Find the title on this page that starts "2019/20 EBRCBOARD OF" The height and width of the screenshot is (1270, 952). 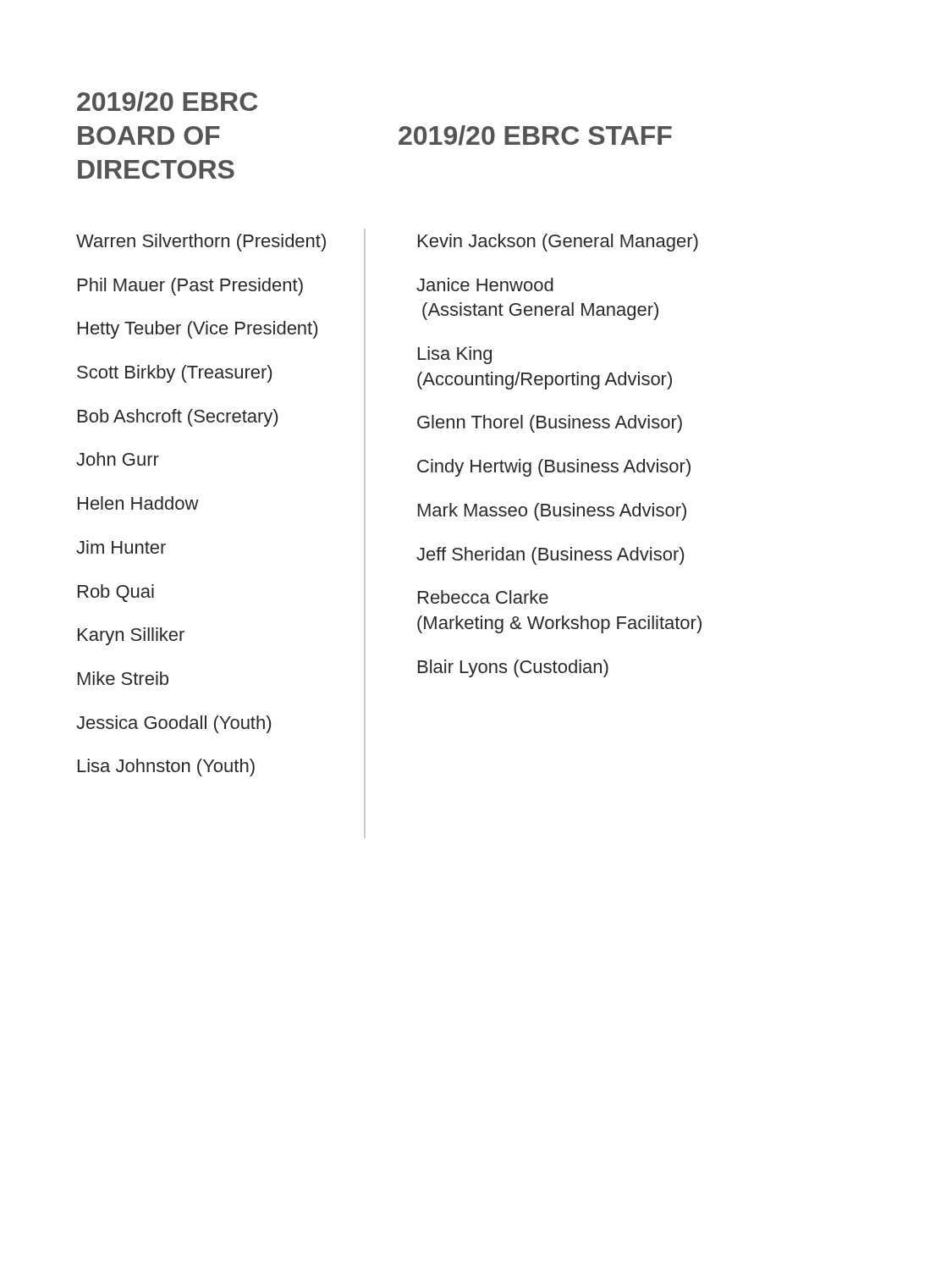pyautogui.click(x=167, y=135)
